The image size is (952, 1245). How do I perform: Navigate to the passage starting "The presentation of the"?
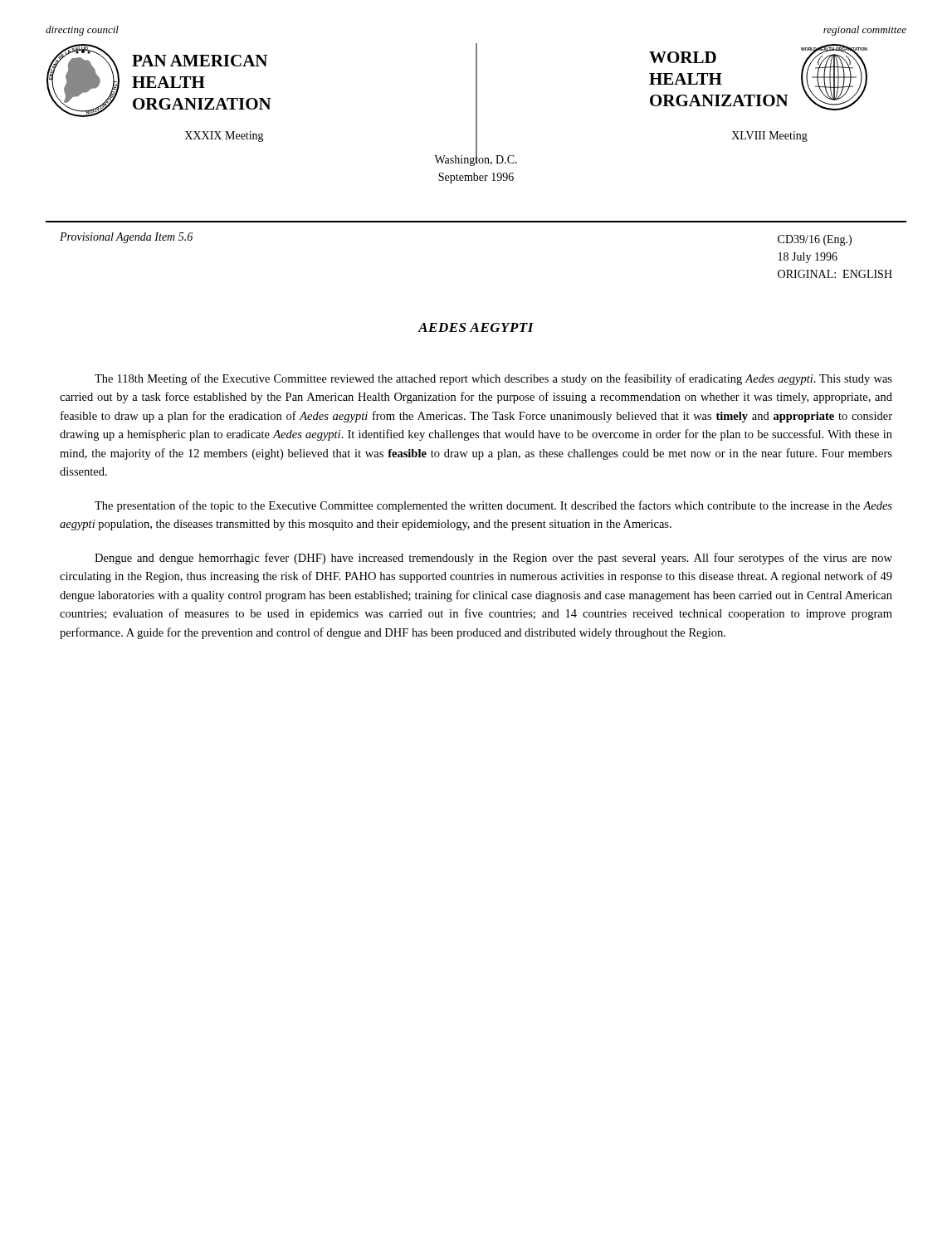coord(476,515)
